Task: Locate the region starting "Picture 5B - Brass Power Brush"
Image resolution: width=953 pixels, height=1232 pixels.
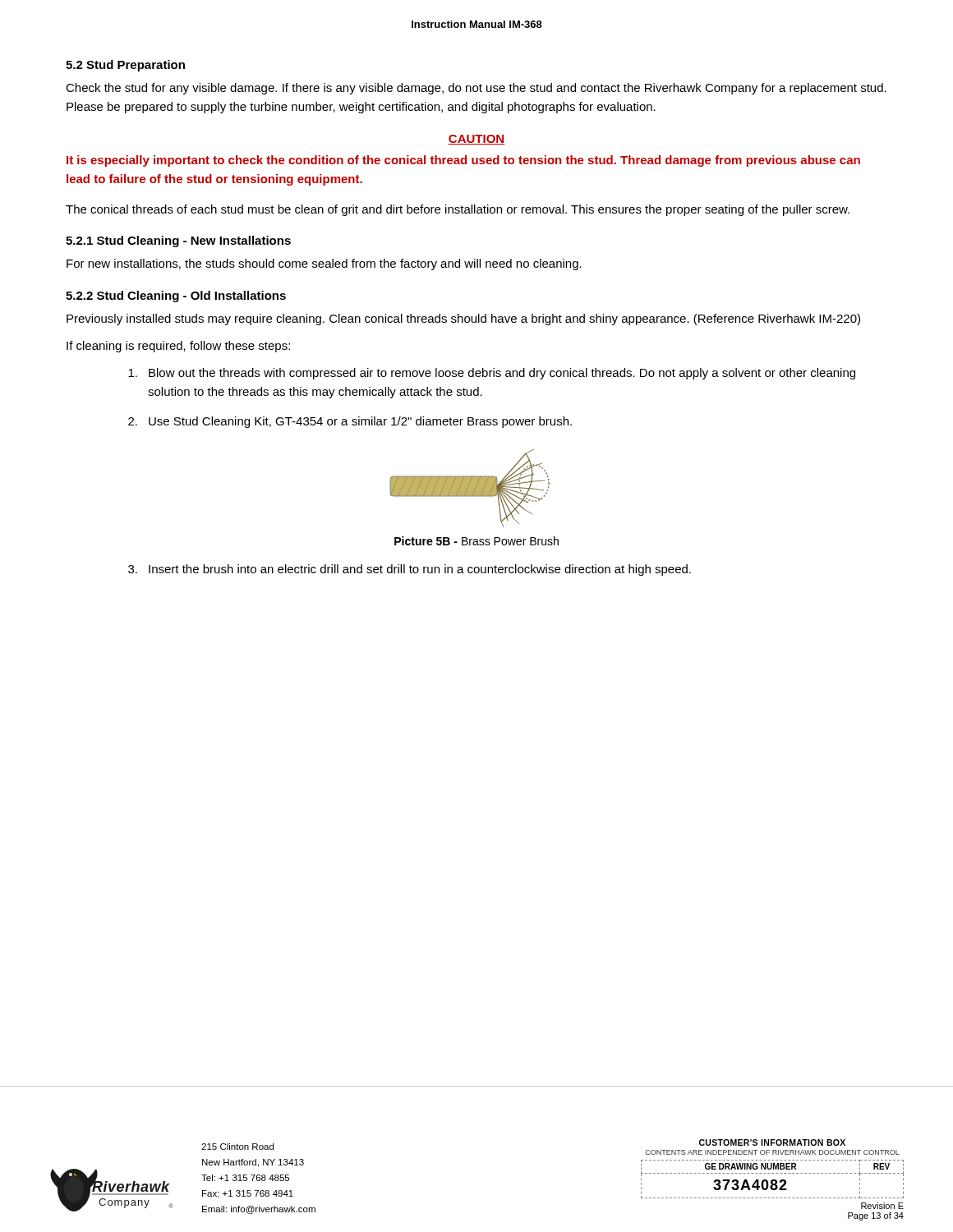Action: tap(476, 541)
